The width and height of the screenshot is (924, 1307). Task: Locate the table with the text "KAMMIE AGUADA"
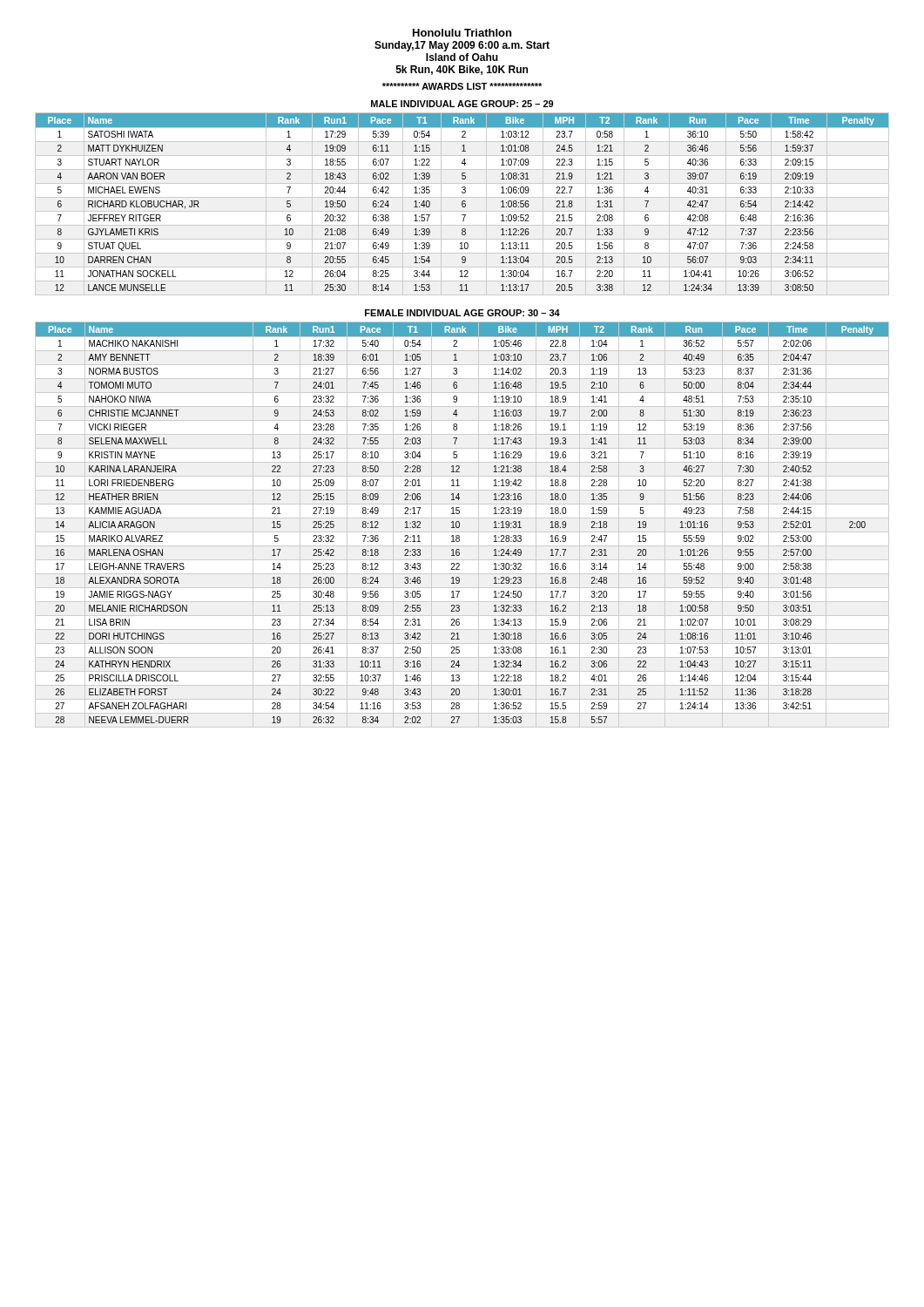[462, 525]
